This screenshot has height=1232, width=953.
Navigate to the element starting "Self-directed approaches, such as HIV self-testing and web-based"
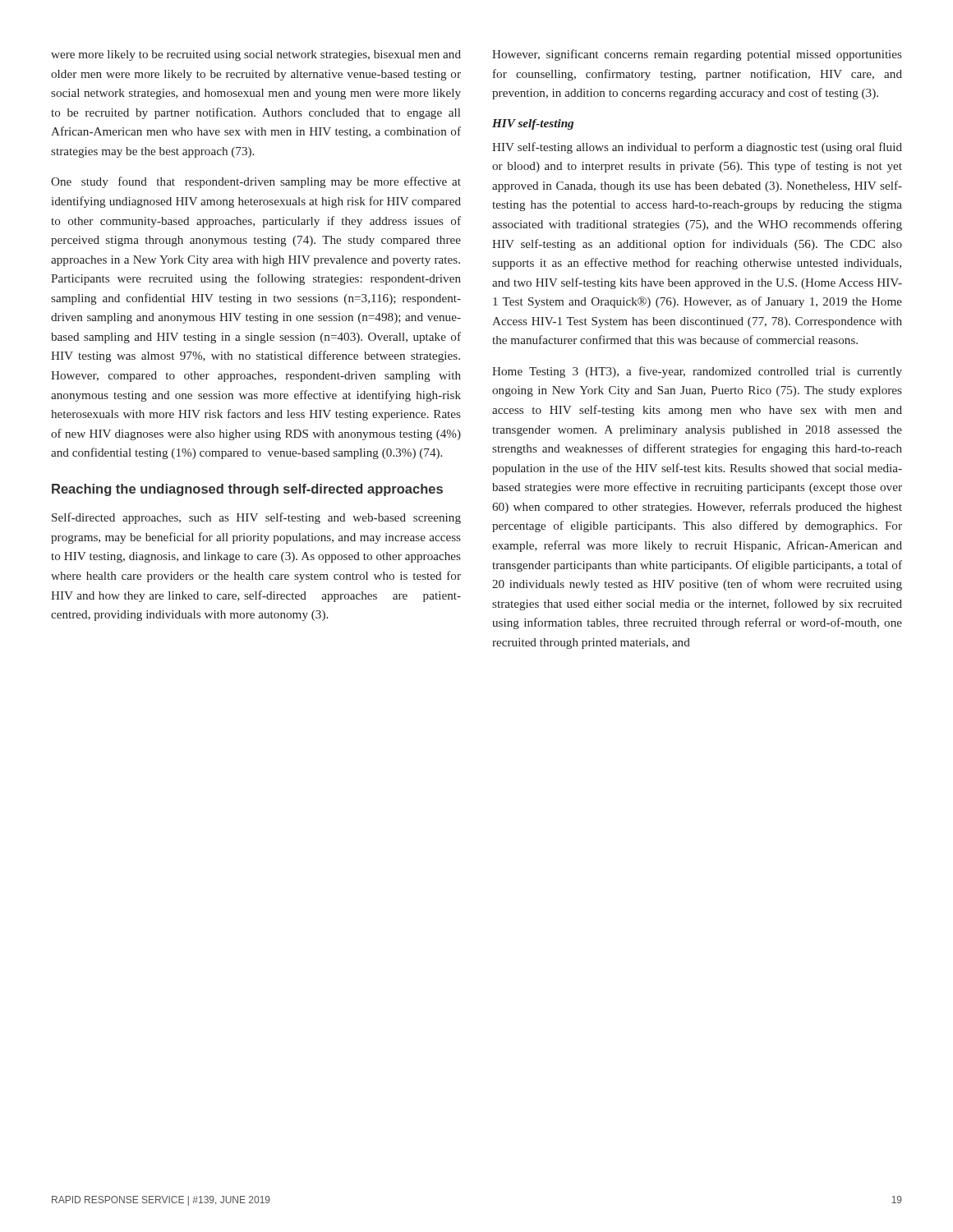(256, 566)
